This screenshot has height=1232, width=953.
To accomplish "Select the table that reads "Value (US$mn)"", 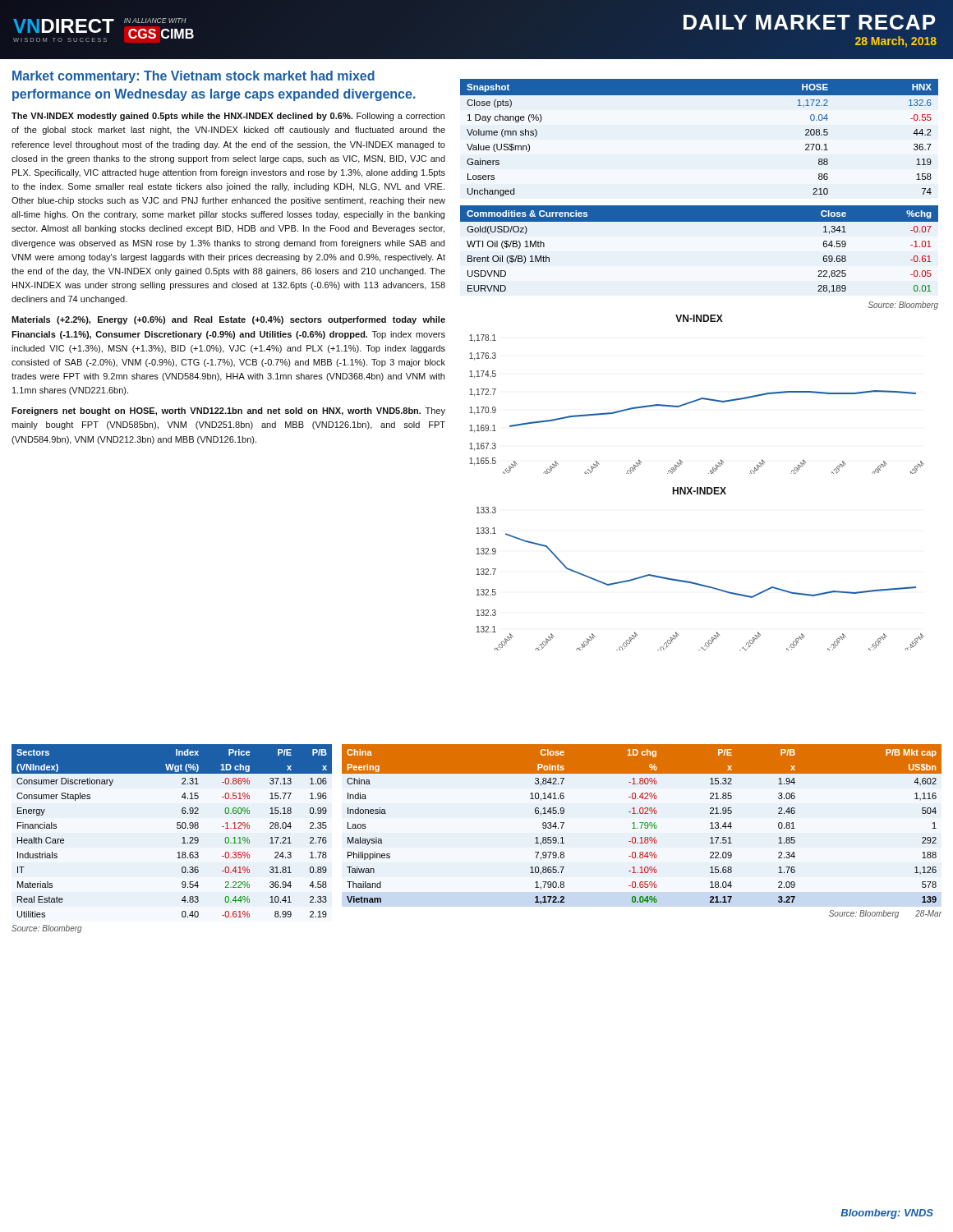I will tap(699, 139).
